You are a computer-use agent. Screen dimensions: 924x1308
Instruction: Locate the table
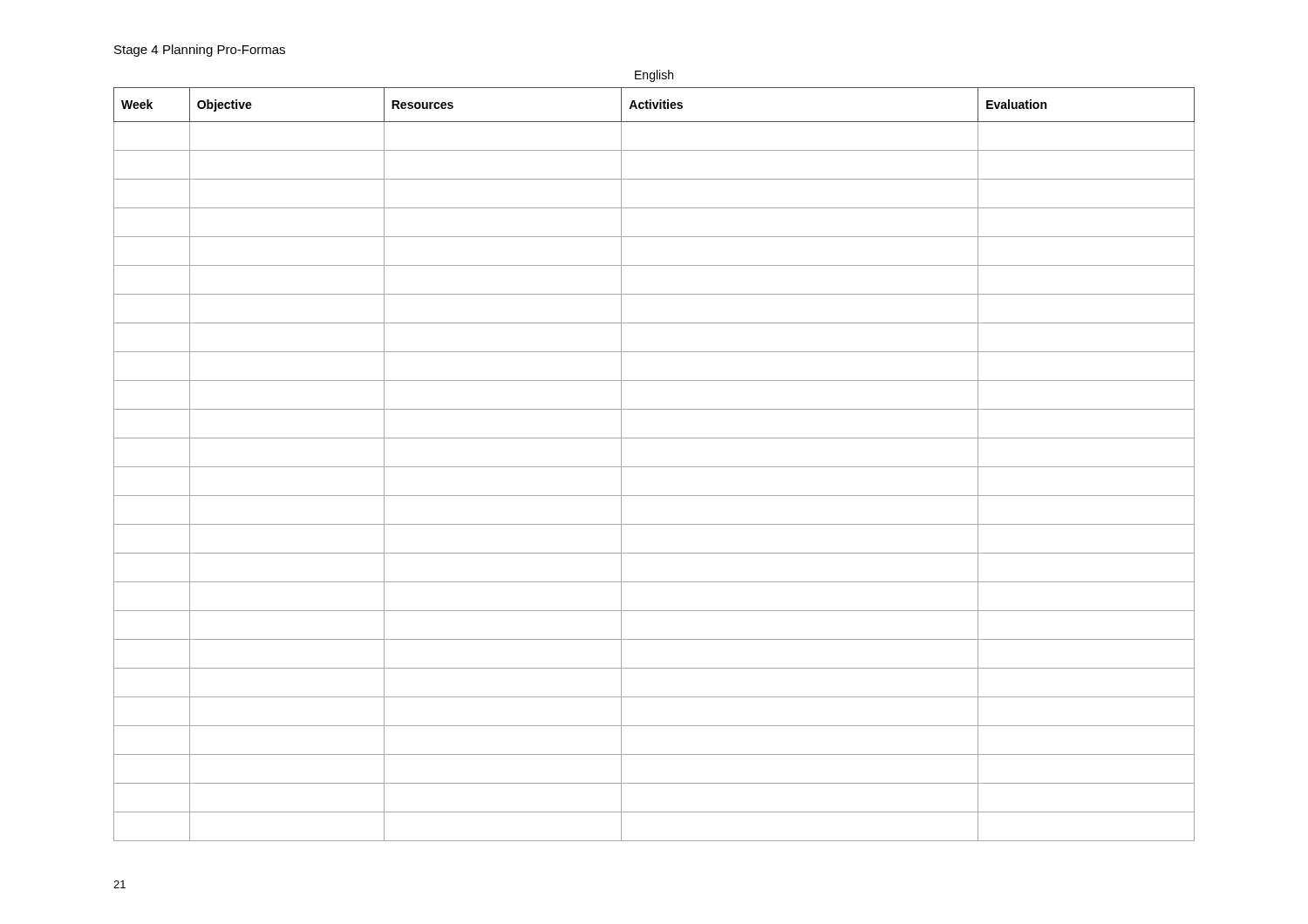tap(654, 464)
